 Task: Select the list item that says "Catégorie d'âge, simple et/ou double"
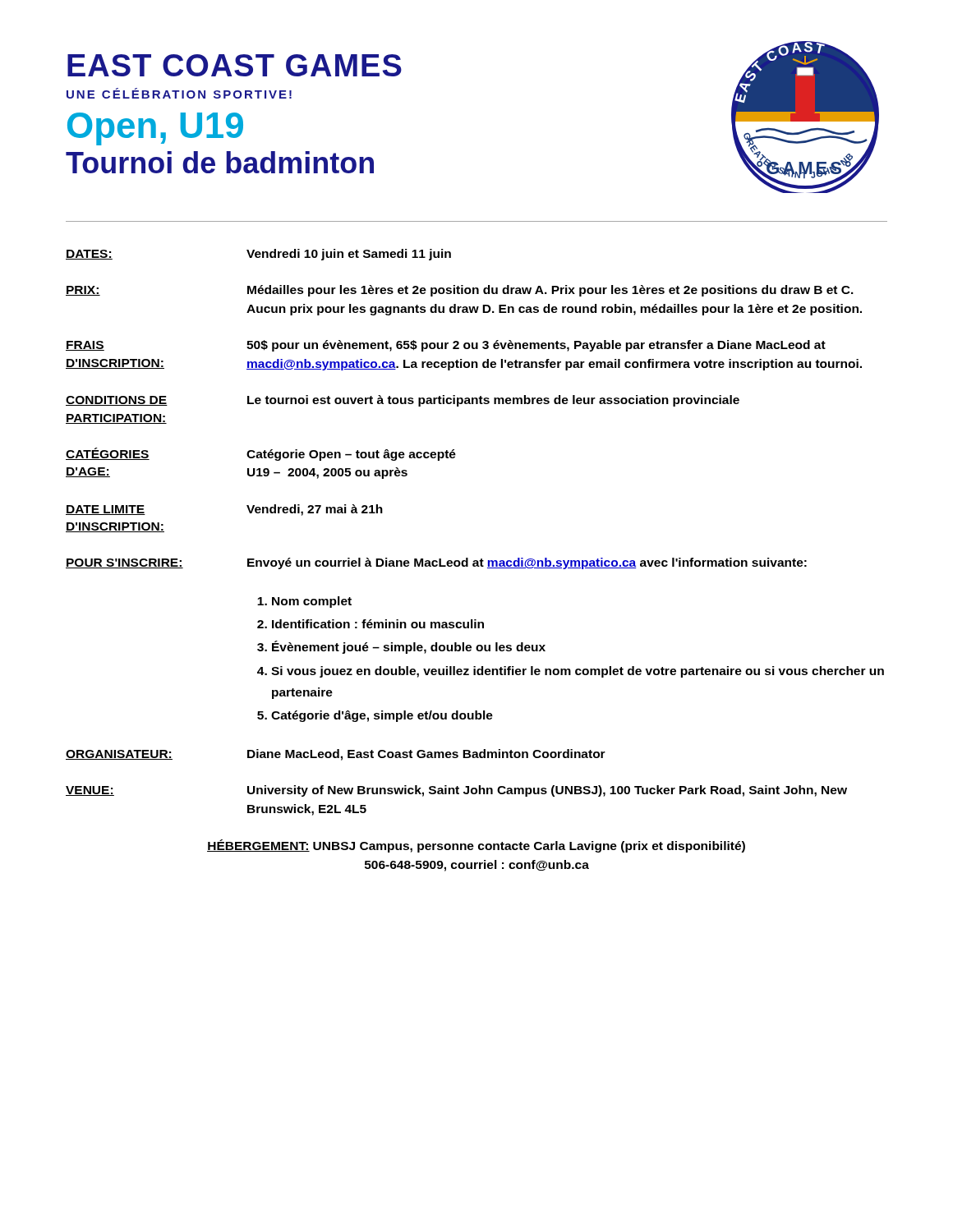[382, 715]
